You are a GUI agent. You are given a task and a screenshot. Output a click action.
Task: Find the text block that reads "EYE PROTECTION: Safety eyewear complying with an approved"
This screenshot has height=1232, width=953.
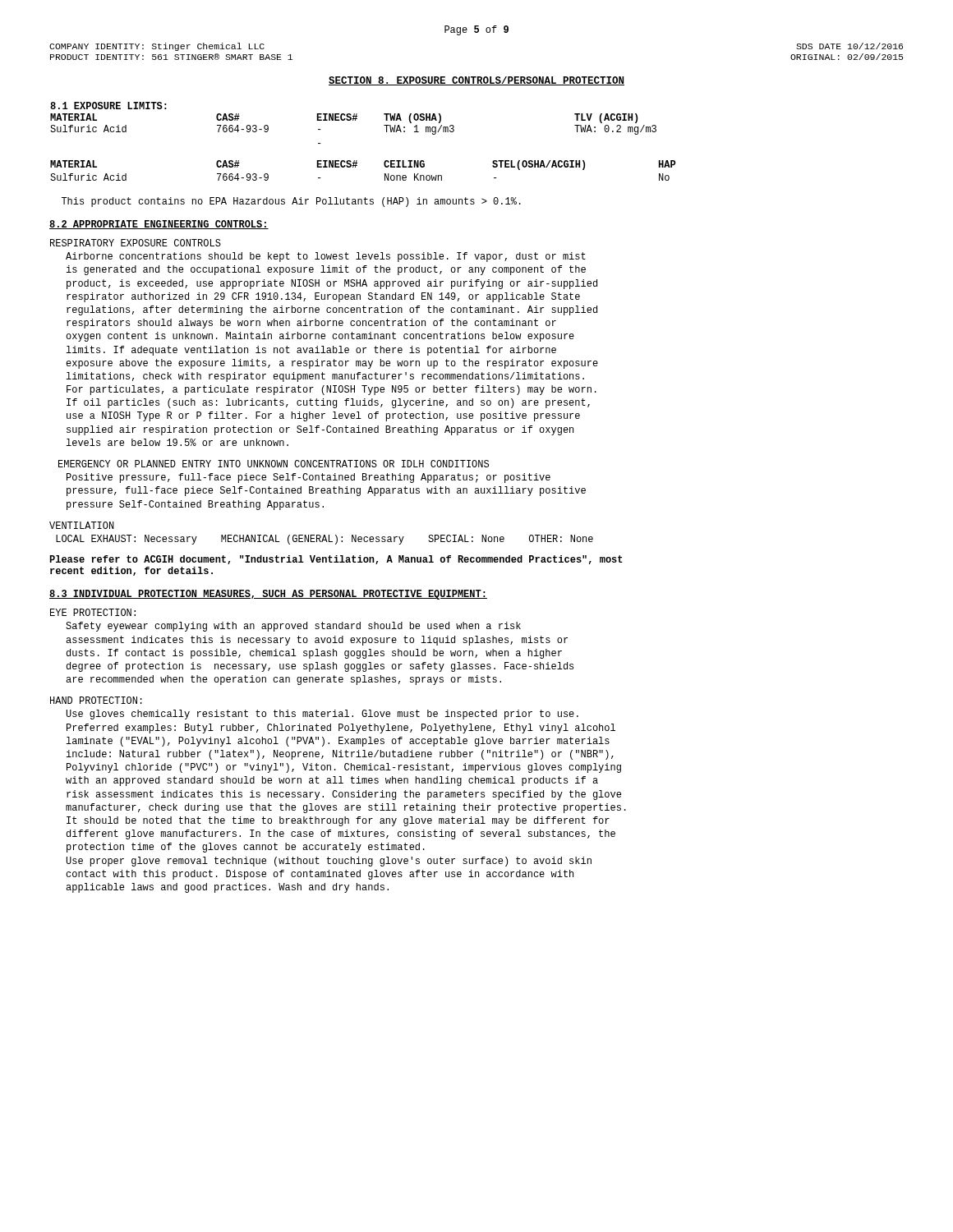(312, 647)
